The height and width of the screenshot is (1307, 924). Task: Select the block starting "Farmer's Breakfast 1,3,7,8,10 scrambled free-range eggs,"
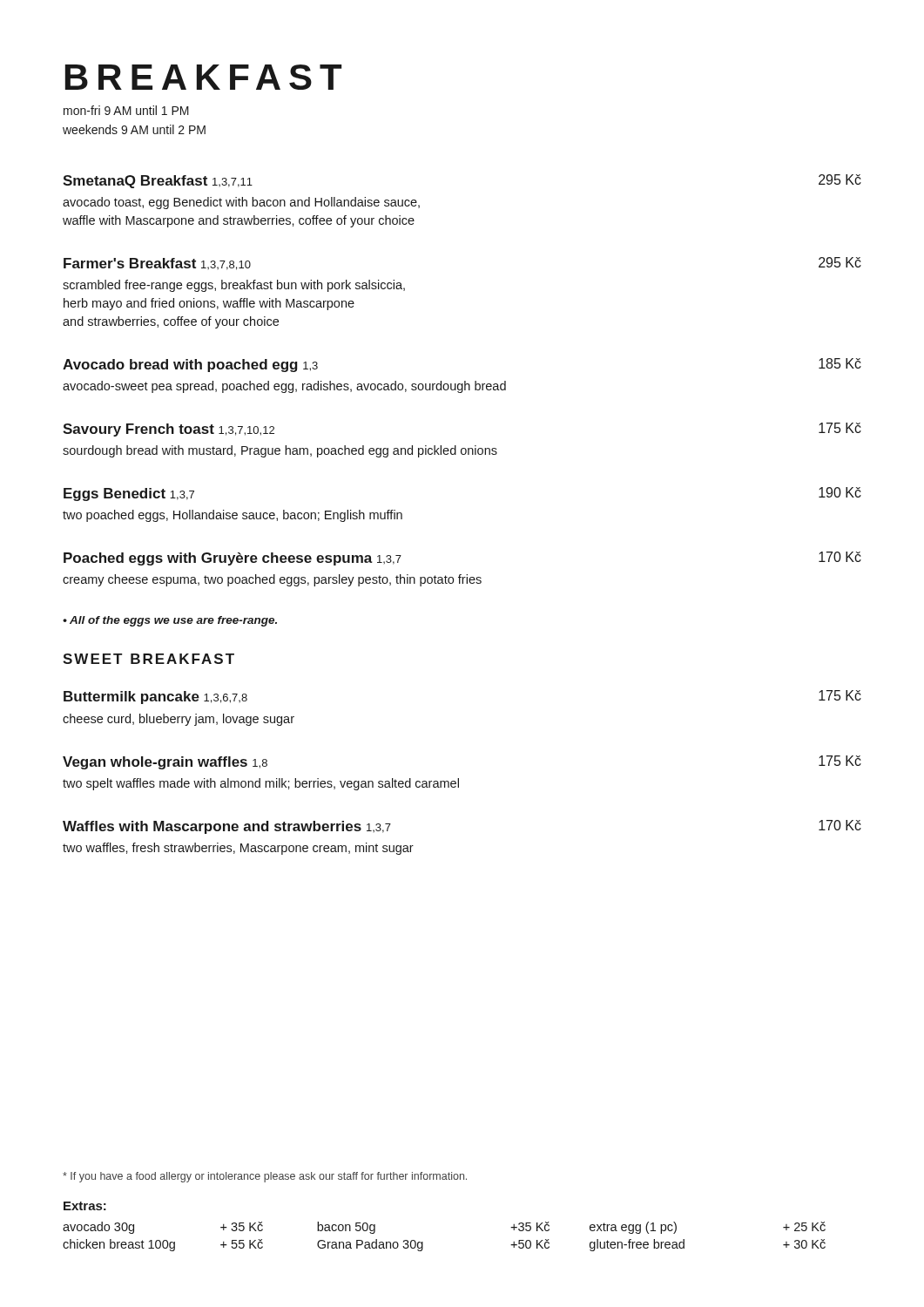(x=151, y=264)
